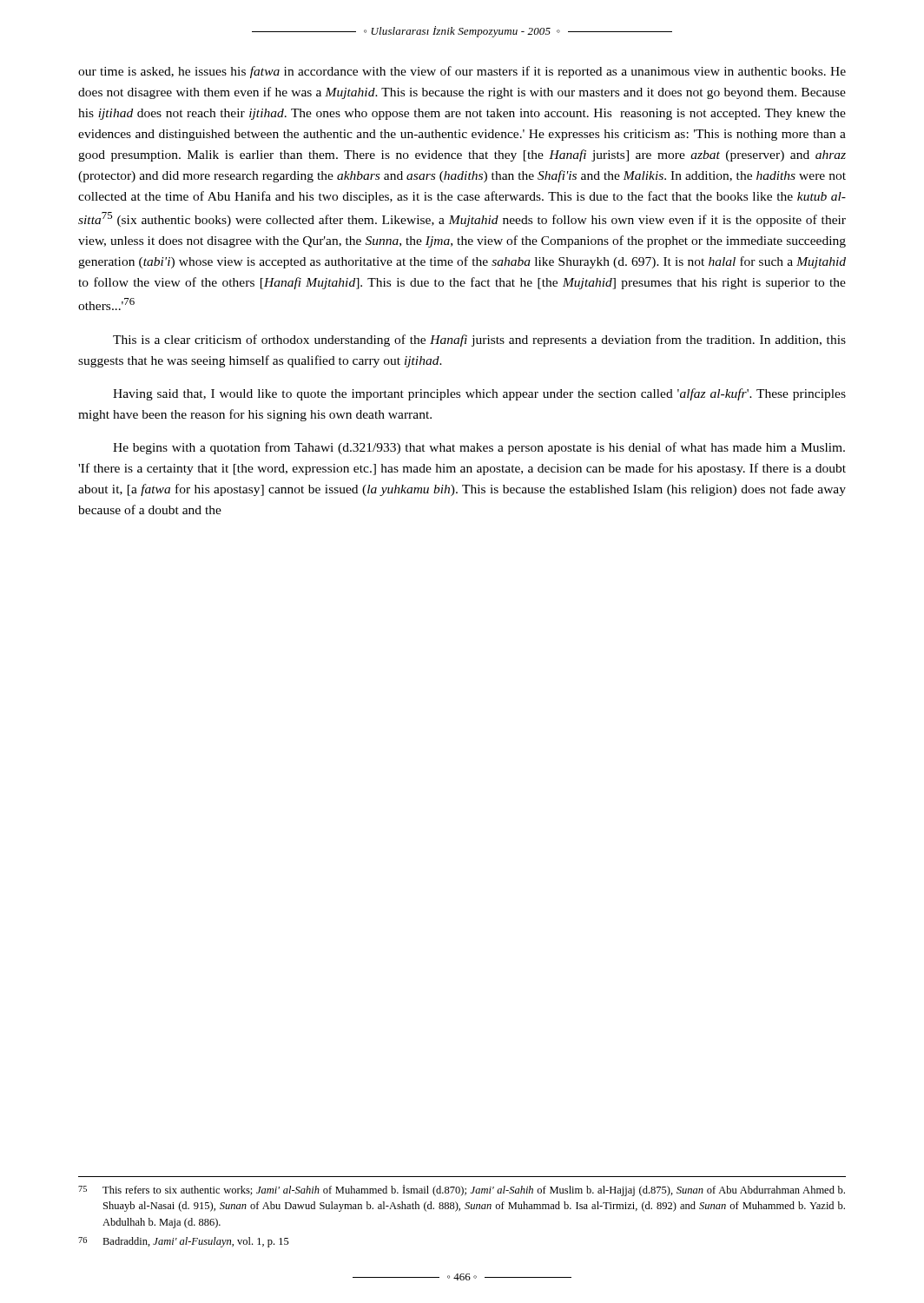Select the text block containing "He begins with"
924x1303 pixels.
(462, 478)
